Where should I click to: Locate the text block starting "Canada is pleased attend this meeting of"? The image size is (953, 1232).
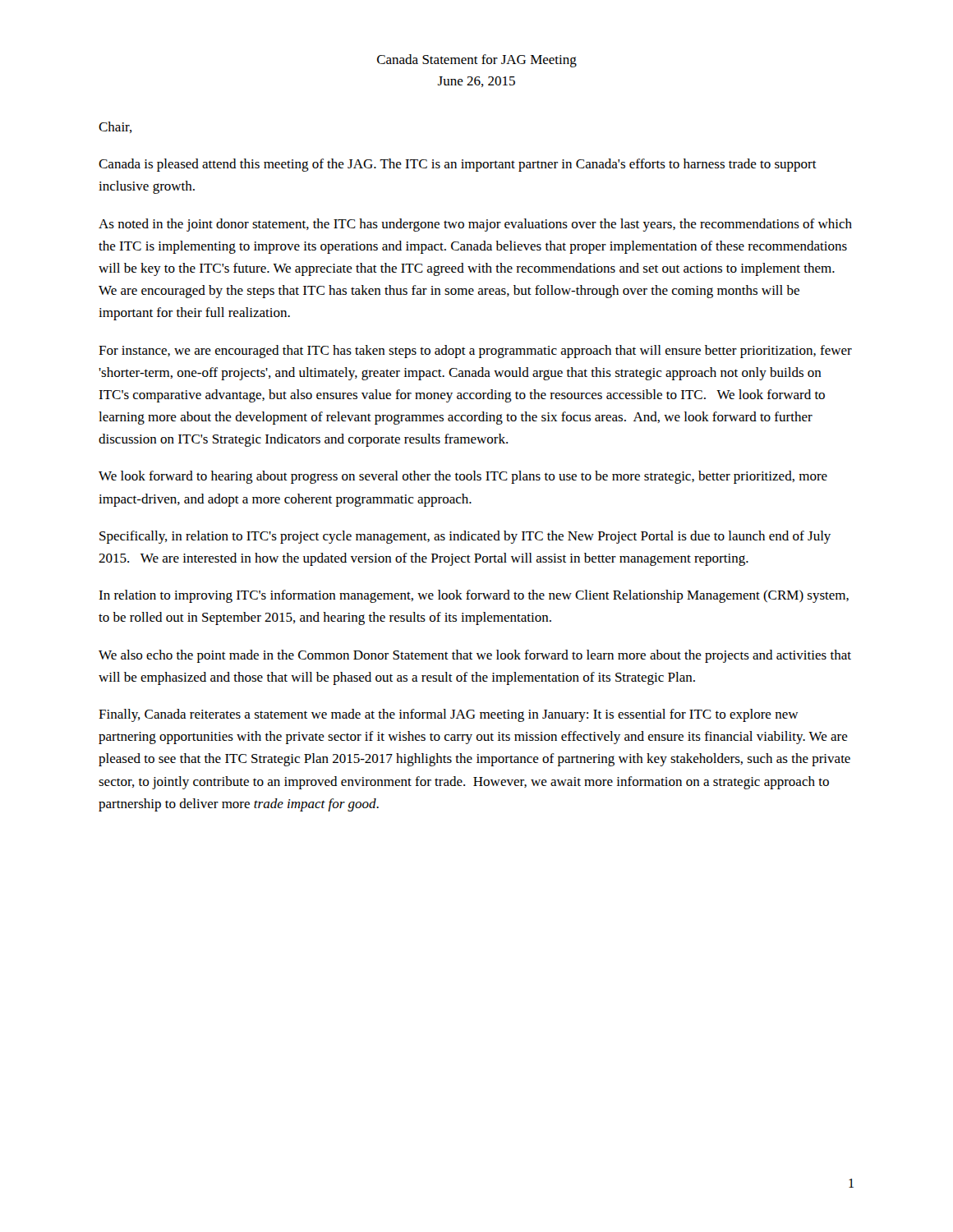(x=457, y=175)
